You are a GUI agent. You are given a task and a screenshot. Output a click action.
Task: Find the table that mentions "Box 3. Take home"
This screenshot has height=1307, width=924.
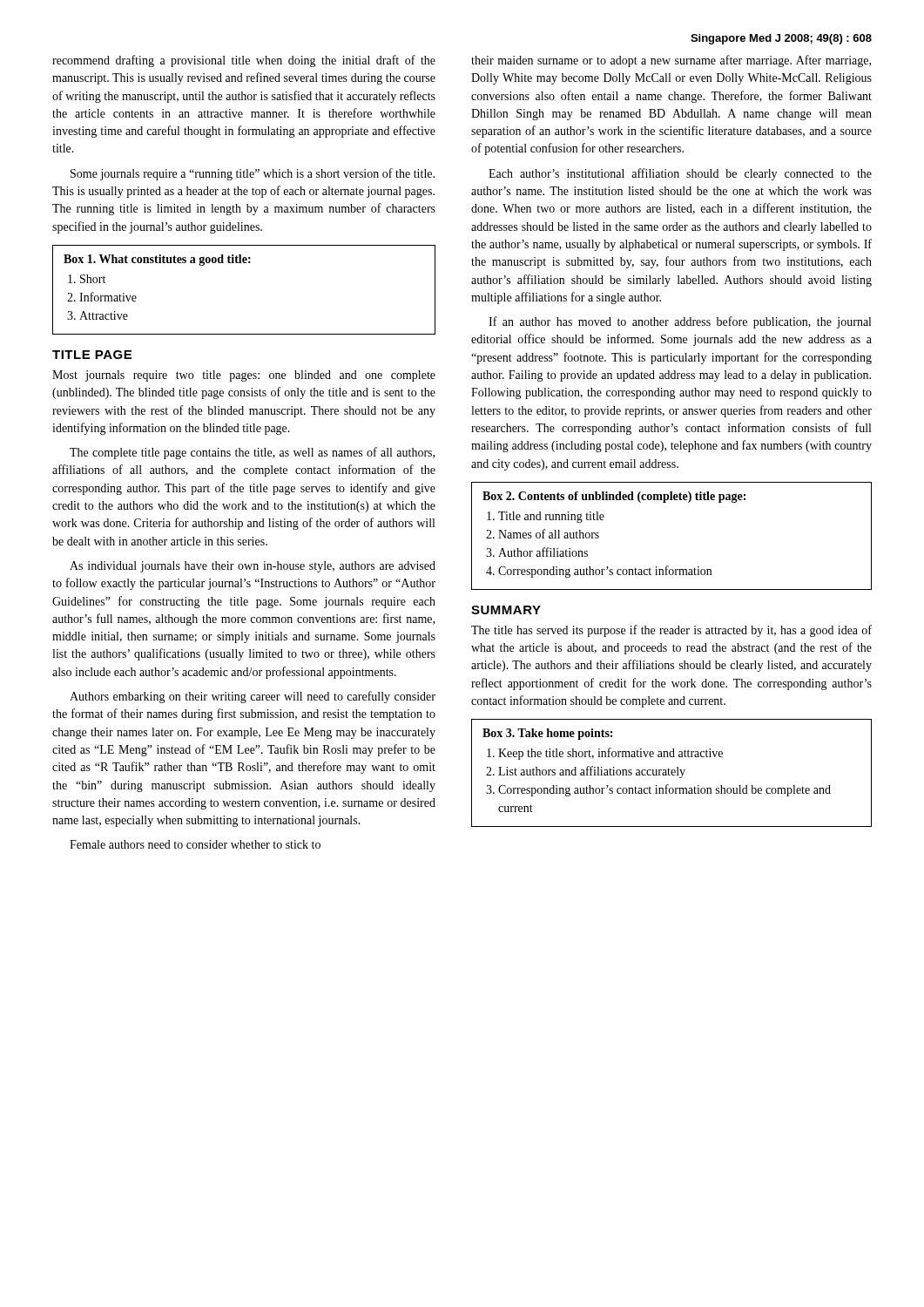[671, 773]
